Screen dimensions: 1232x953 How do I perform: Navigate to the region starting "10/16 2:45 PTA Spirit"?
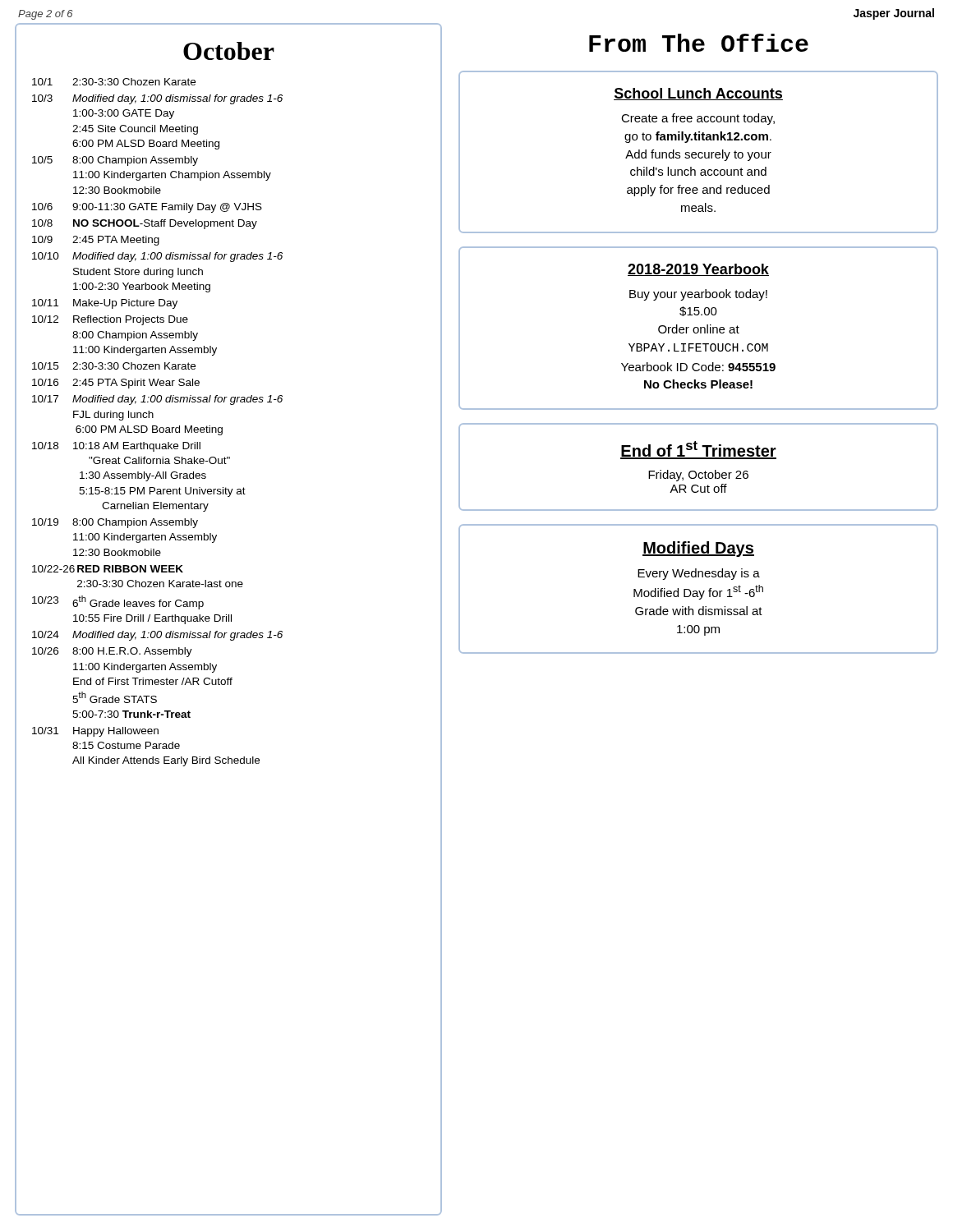tap(116, 384)
